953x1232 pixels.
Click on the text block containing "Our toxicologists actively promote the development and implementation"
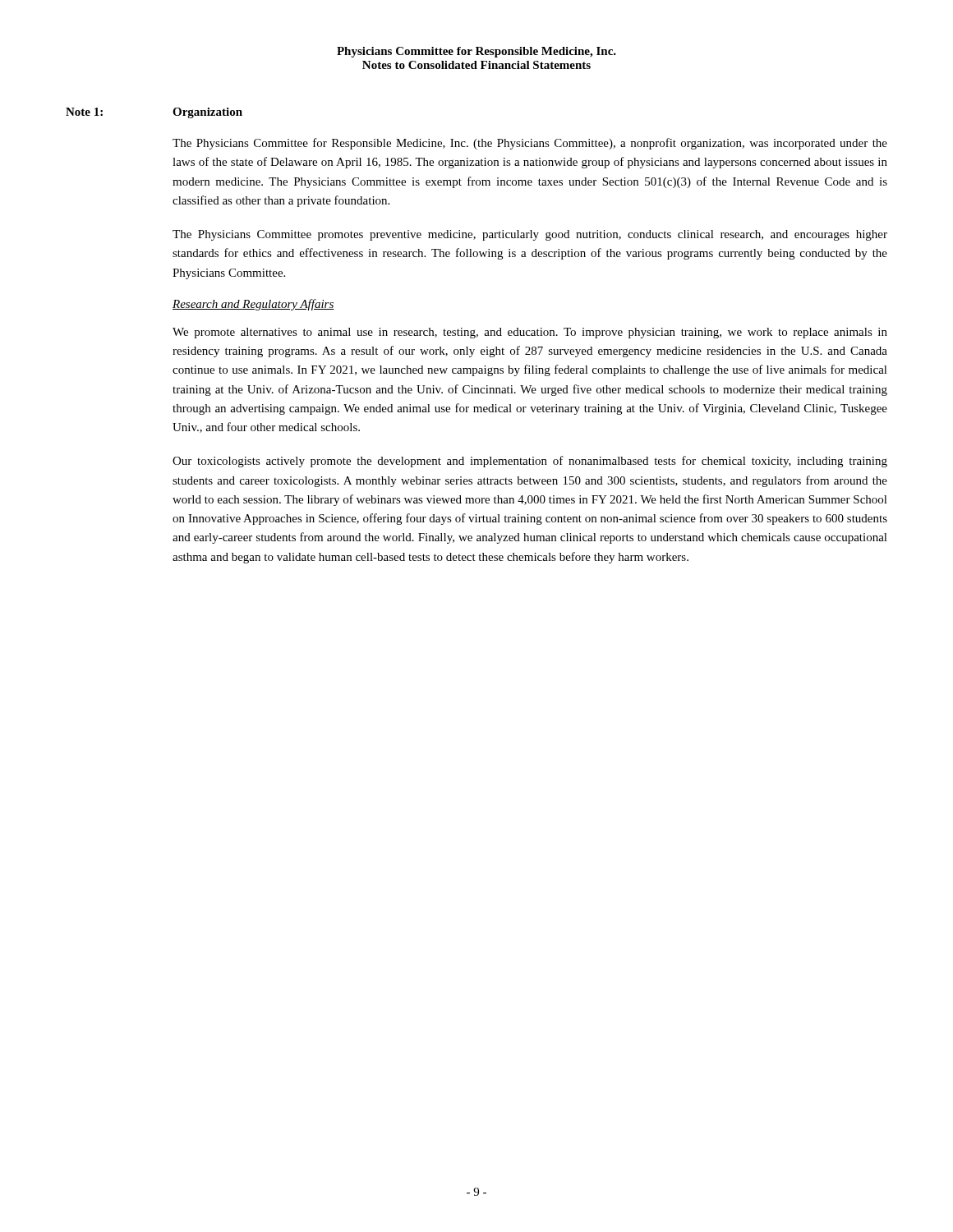(x=530, y=509)
